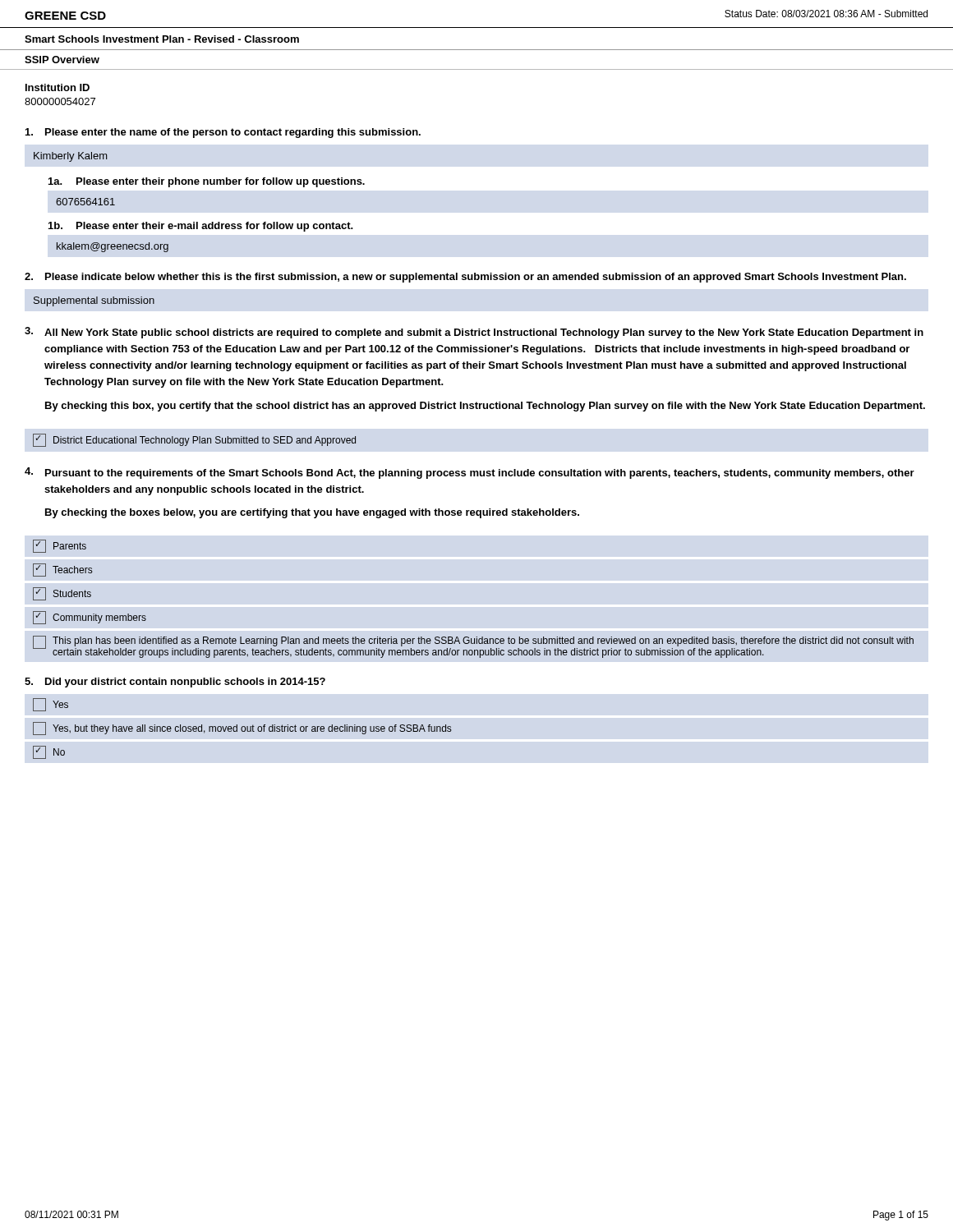The width and height of the screenshot is (953, 1232).
Task: Select the section header with the text "SSIP Overview"
Action: pos(62,60)
